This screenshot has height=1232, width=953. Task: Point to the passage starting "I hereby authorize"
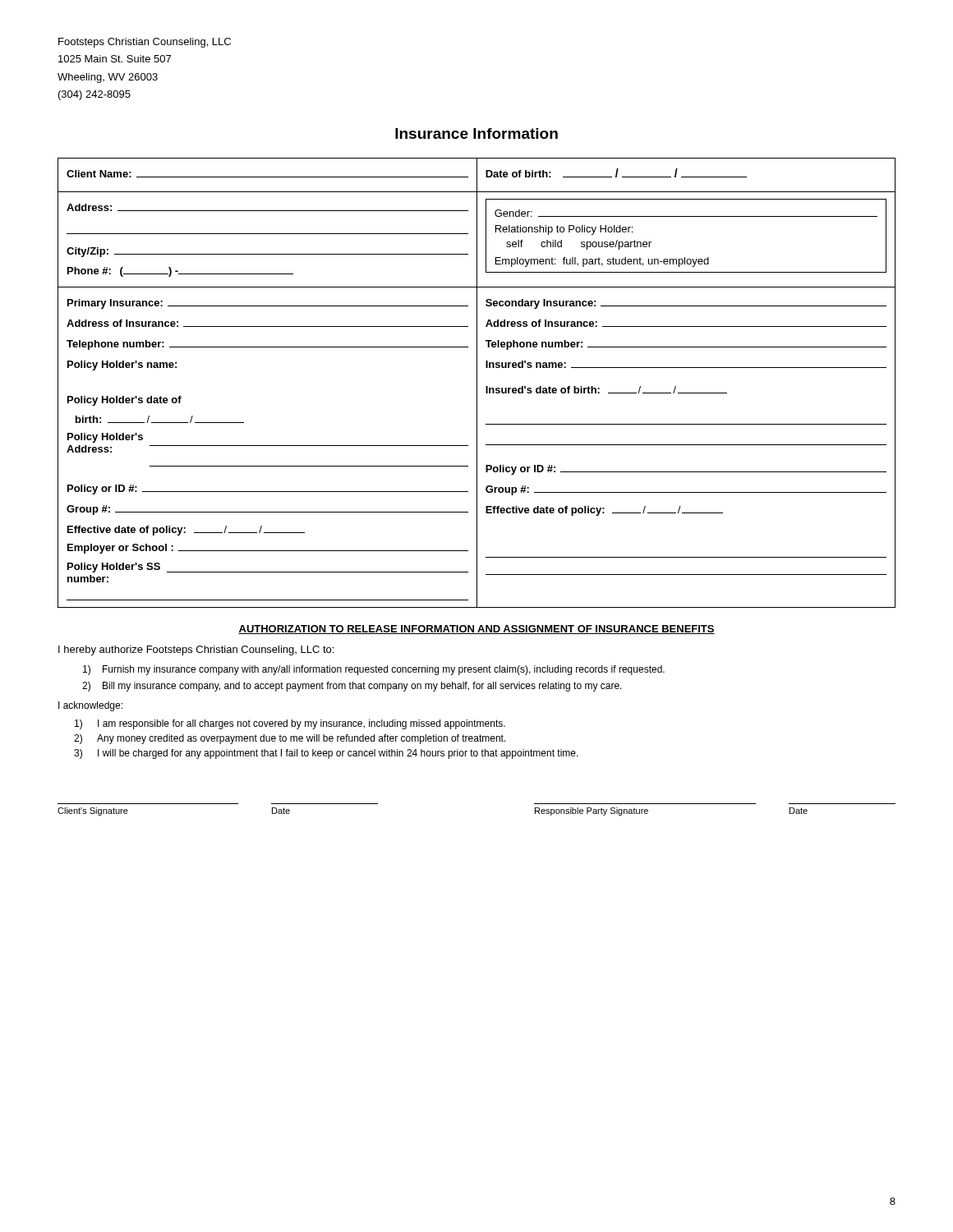[196, 649]
